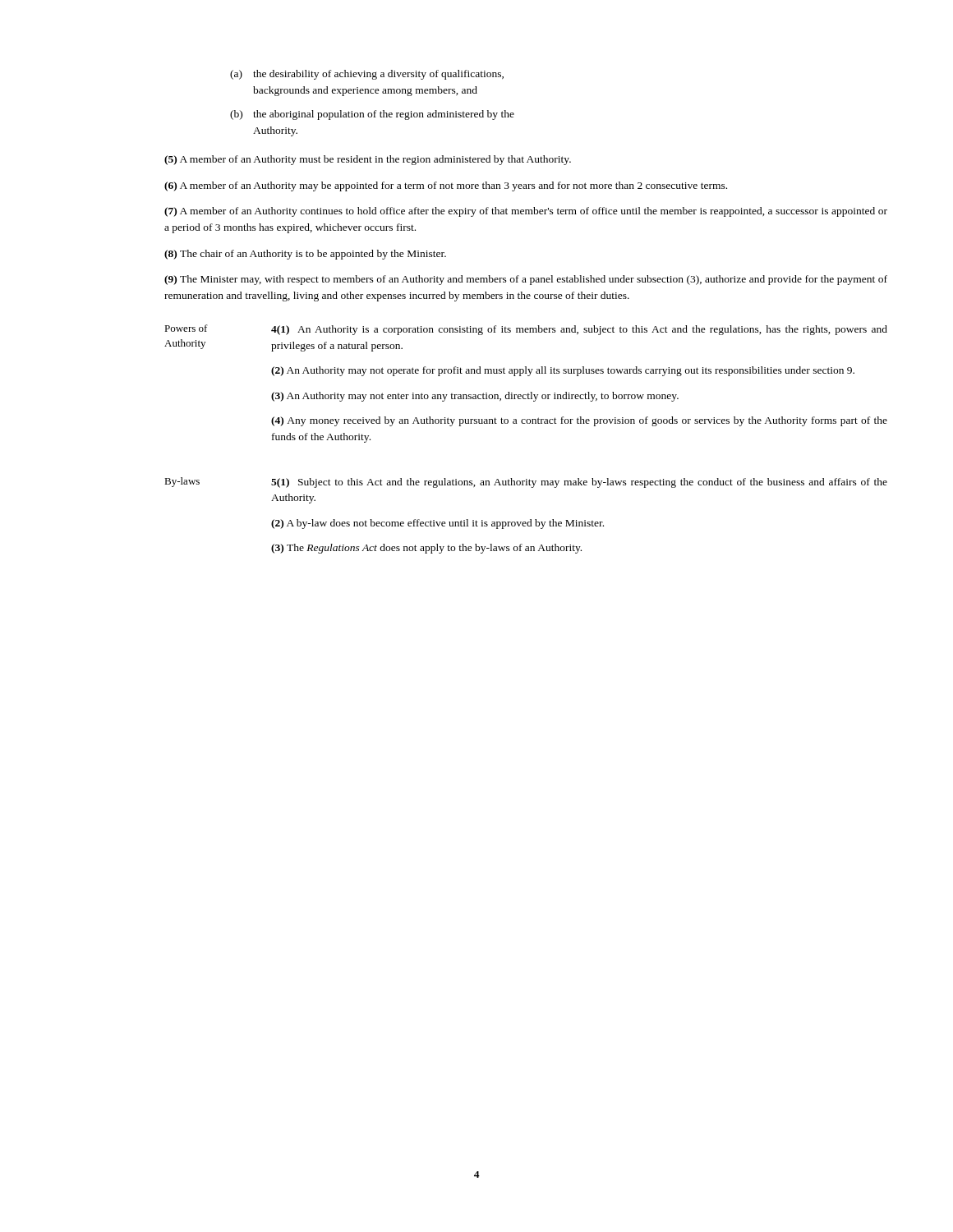Locate the text with the text "Powers ofAuthority"
This screenshot has height=1232, width=953.
pos(186,336)
